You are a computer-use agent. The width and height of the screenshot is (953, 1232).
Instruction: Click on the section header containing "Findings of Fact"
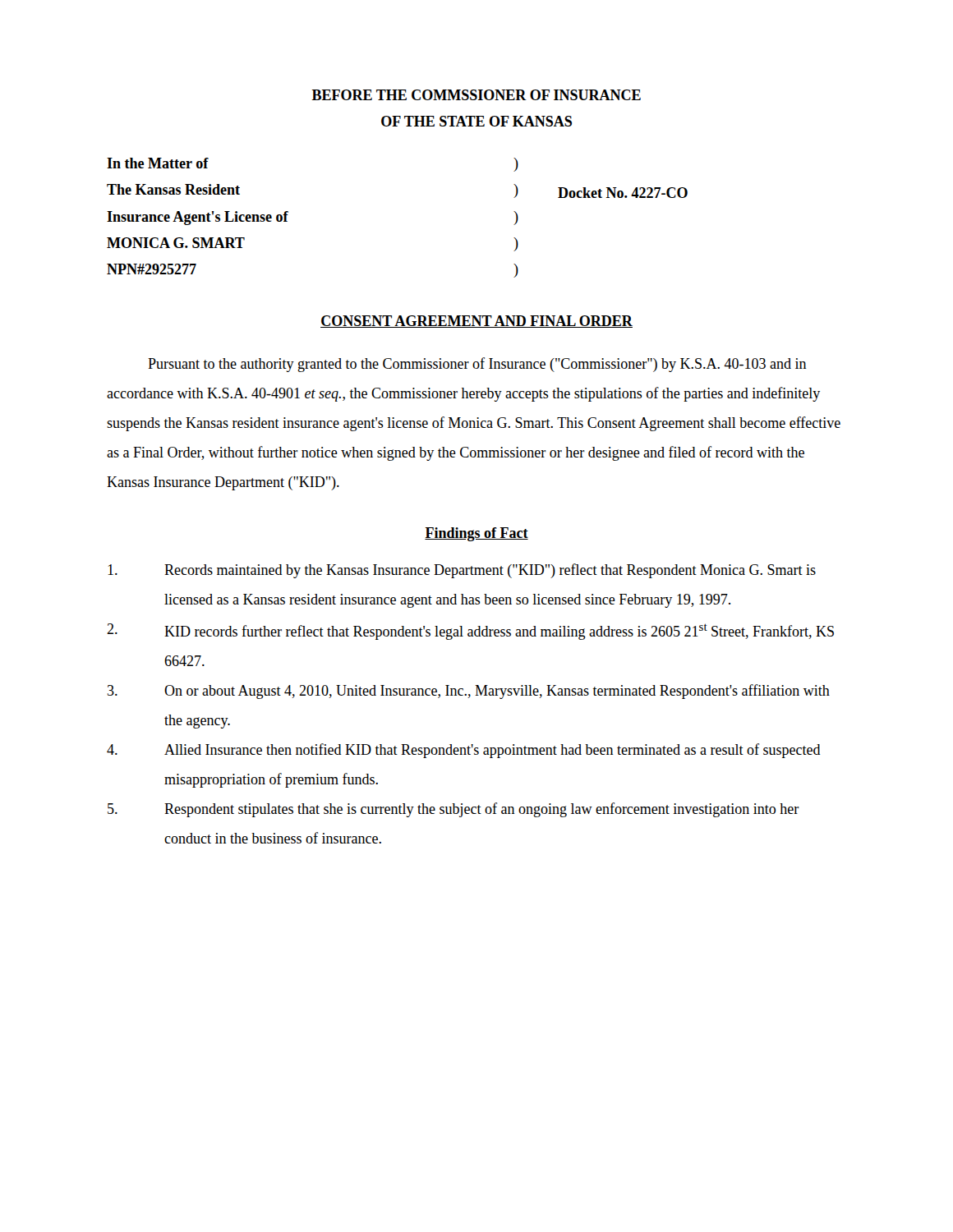[476, 533]
